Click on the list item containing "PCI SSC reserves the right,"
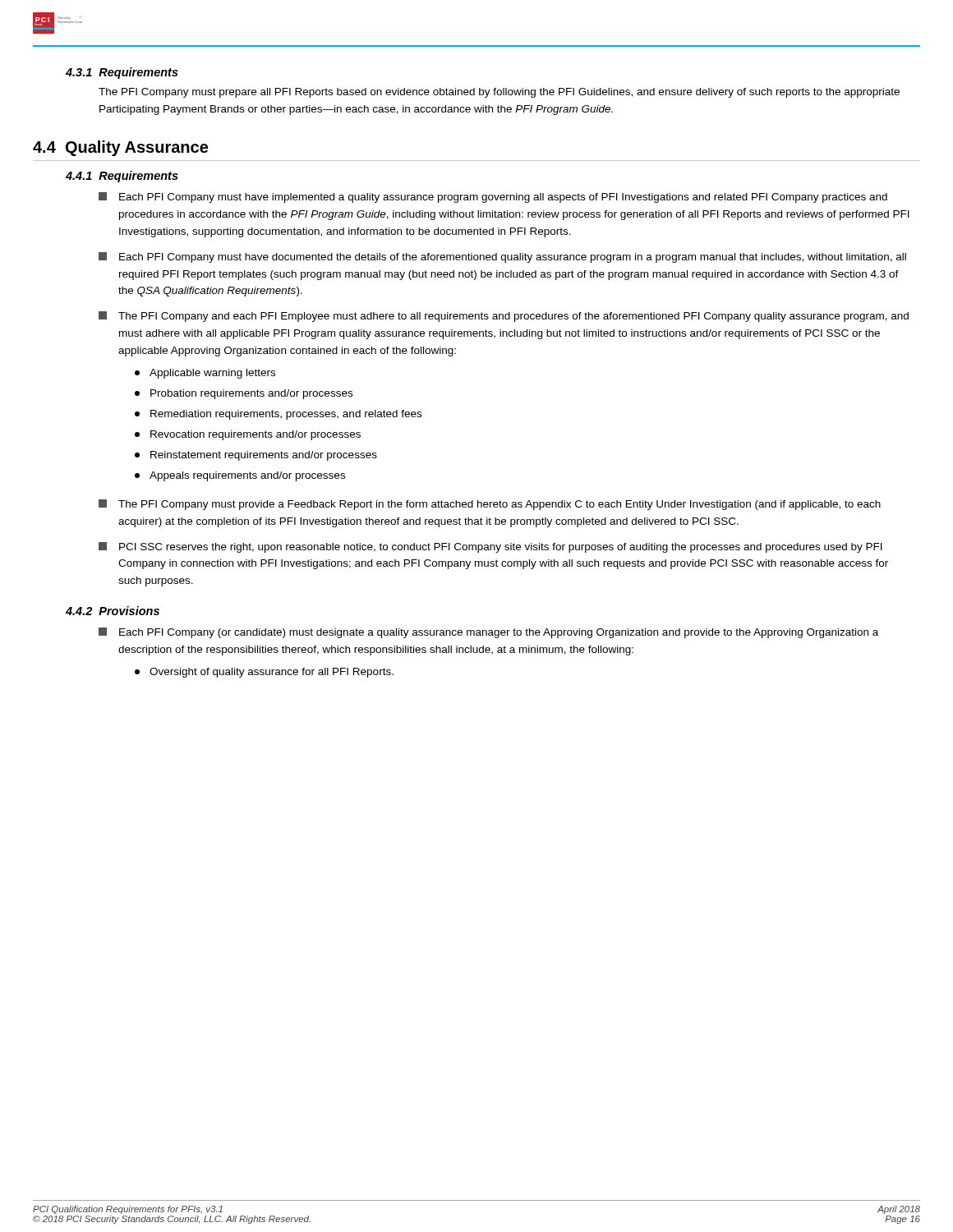The image size is (953, 1232). [505, 564]
